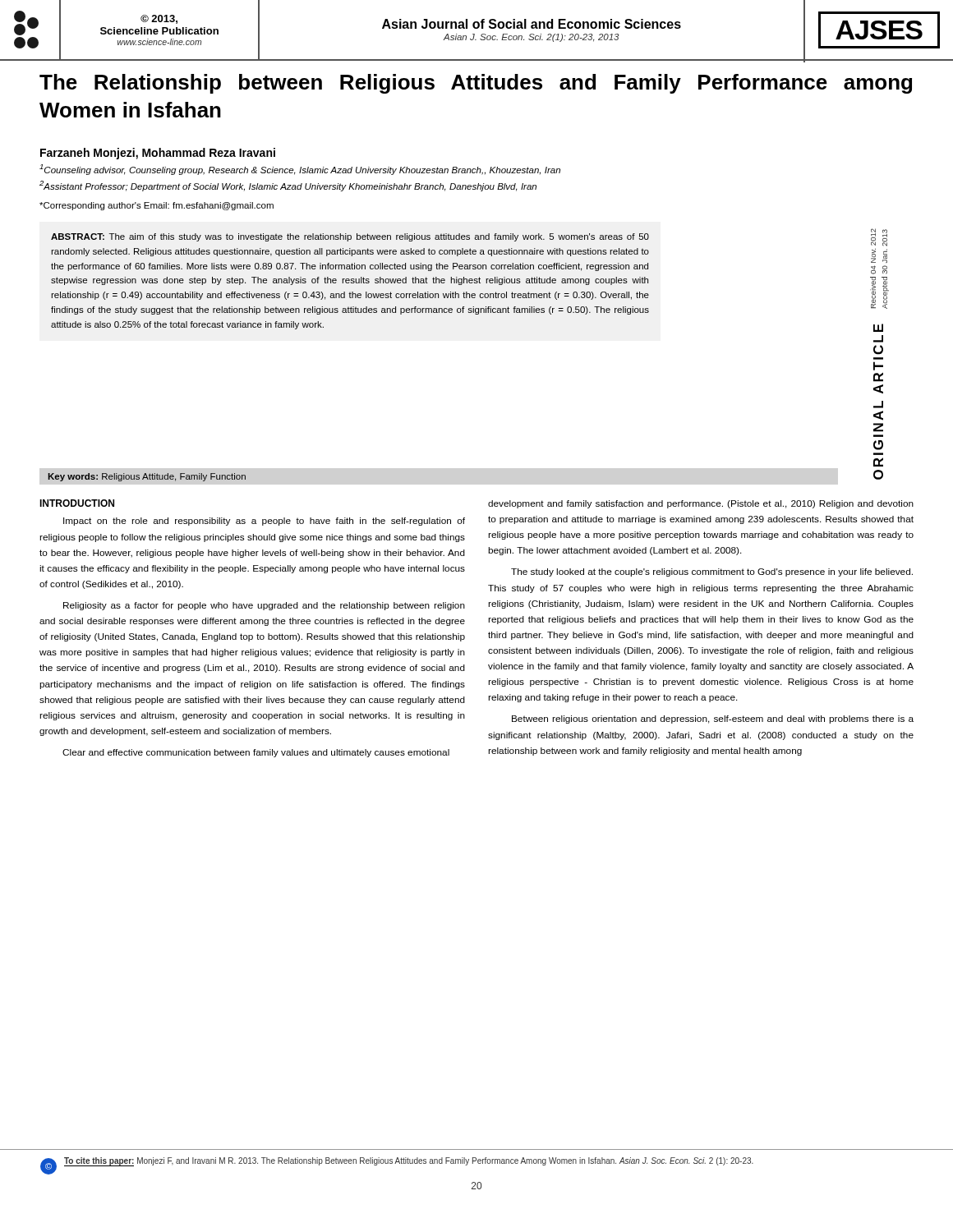
Task: Click on the text with the text "Corresponding author's Email: fm.esfahani@gmail.com"
Action: click(157, 206)
